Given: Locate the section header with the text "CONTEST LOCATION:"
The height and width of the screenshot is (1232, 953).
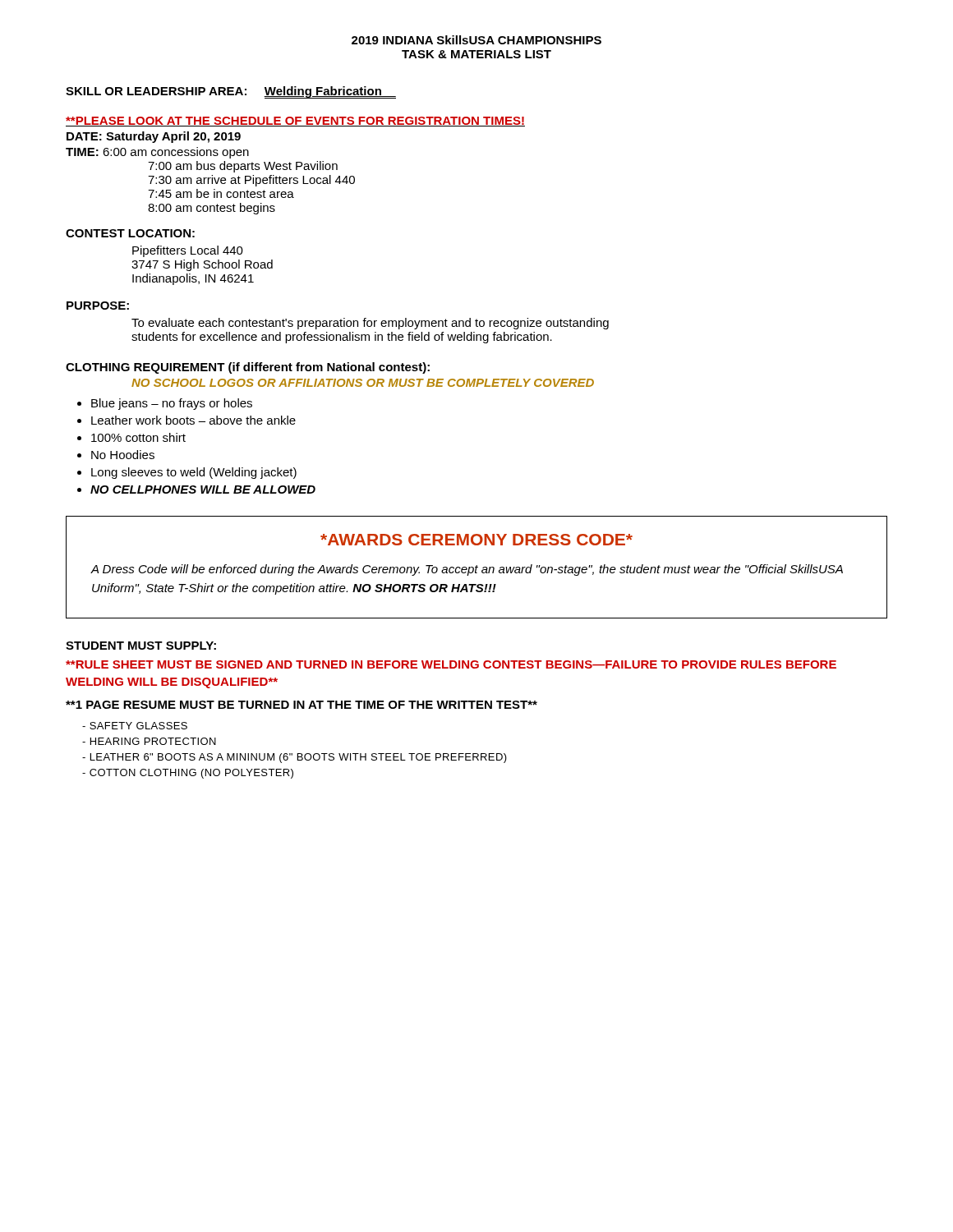Looking at the screenshot, I should point(131,233).
